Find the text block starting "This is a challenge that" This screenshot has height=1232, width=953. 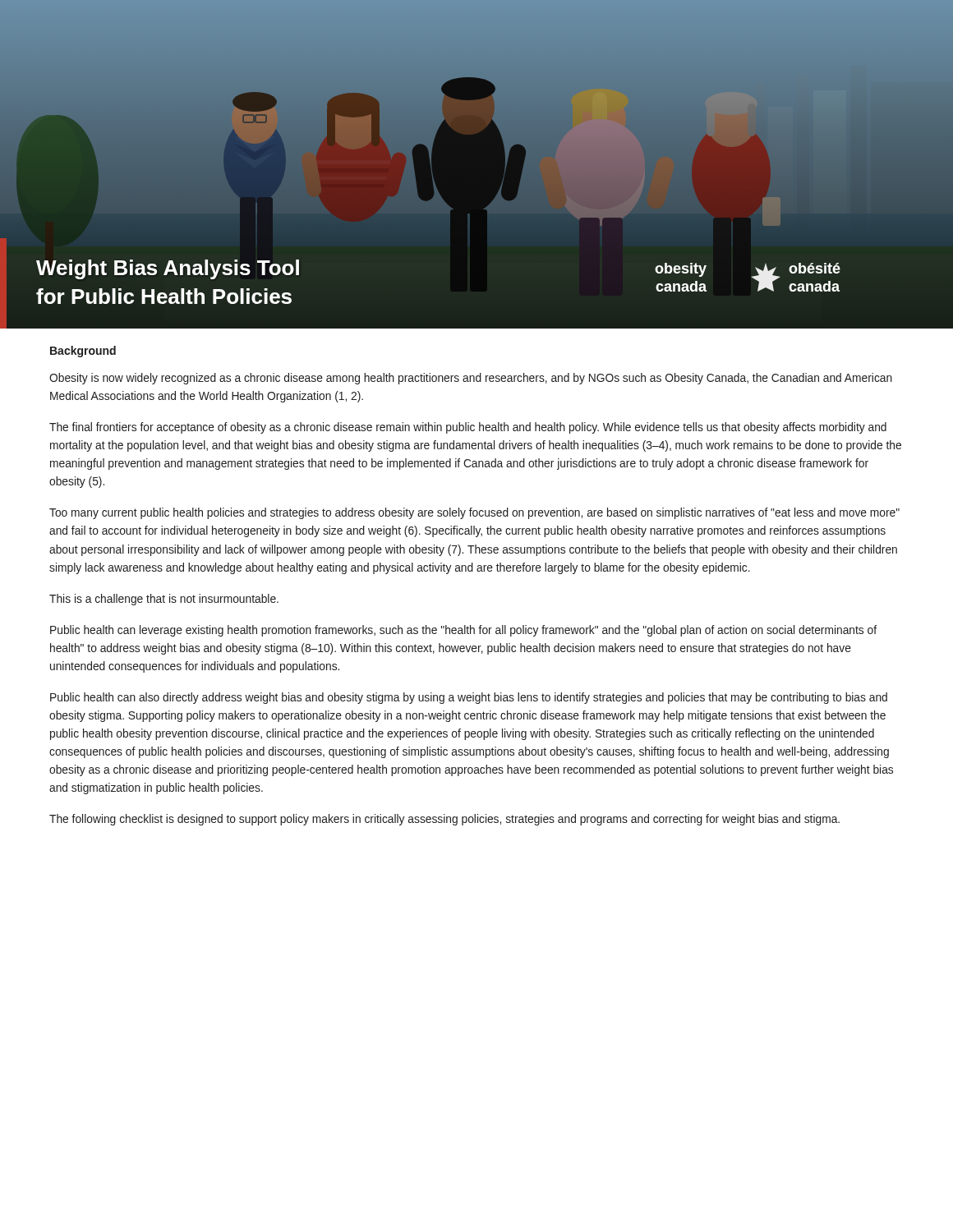164,599
